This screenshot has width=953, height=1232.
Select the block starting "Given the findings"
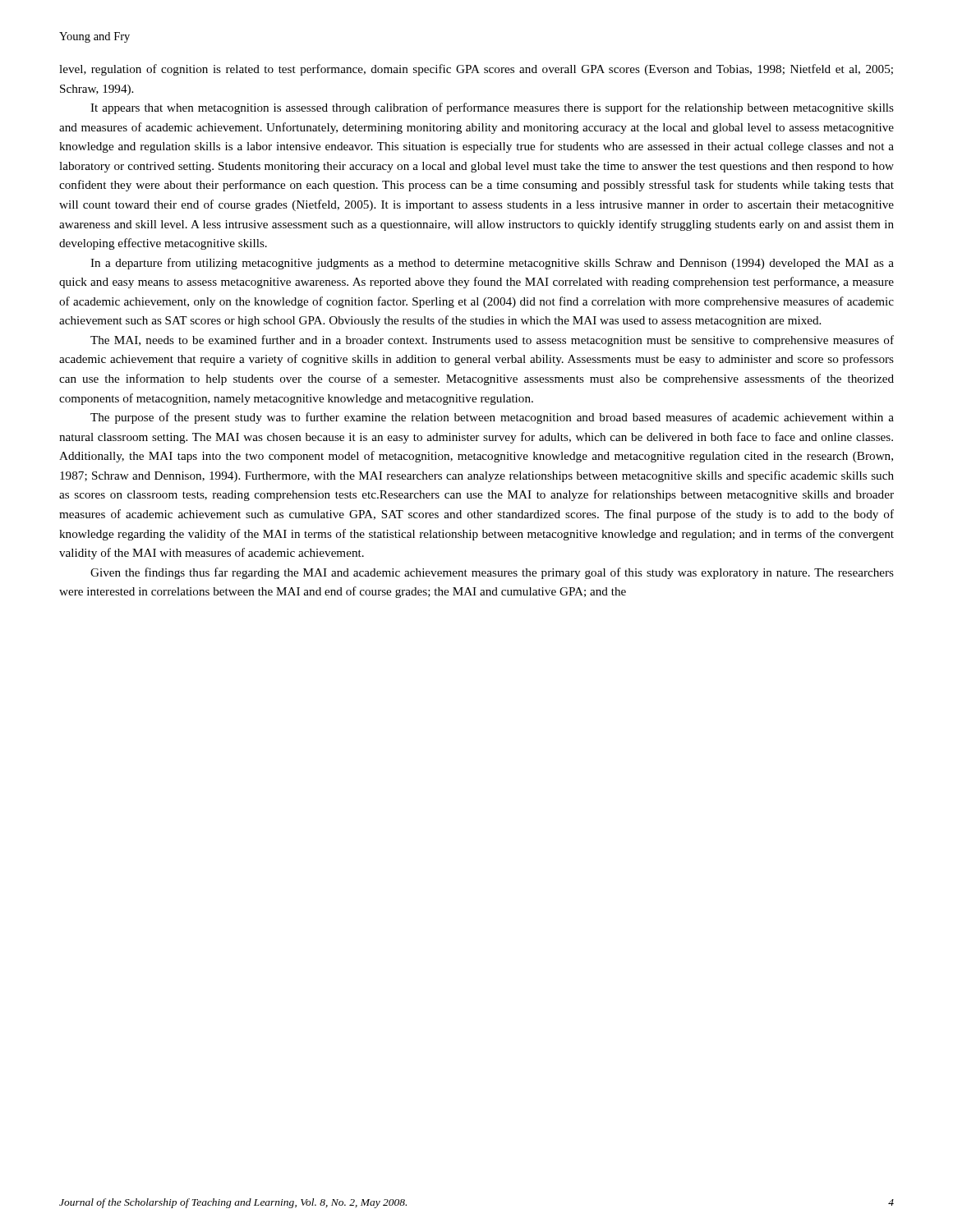click(476, 581)
